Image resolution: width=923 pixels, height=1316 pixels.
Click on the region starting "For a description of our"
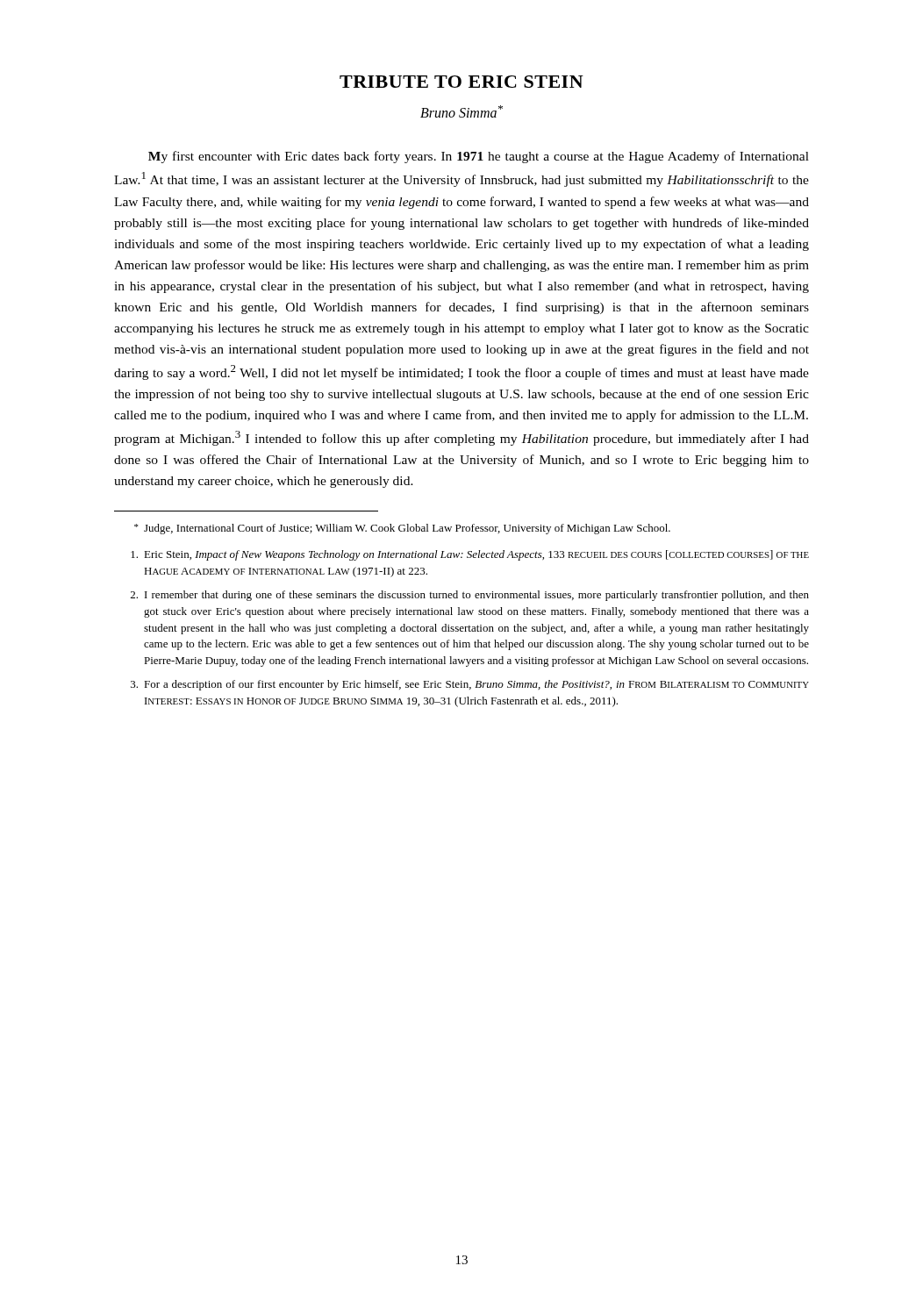462,693
